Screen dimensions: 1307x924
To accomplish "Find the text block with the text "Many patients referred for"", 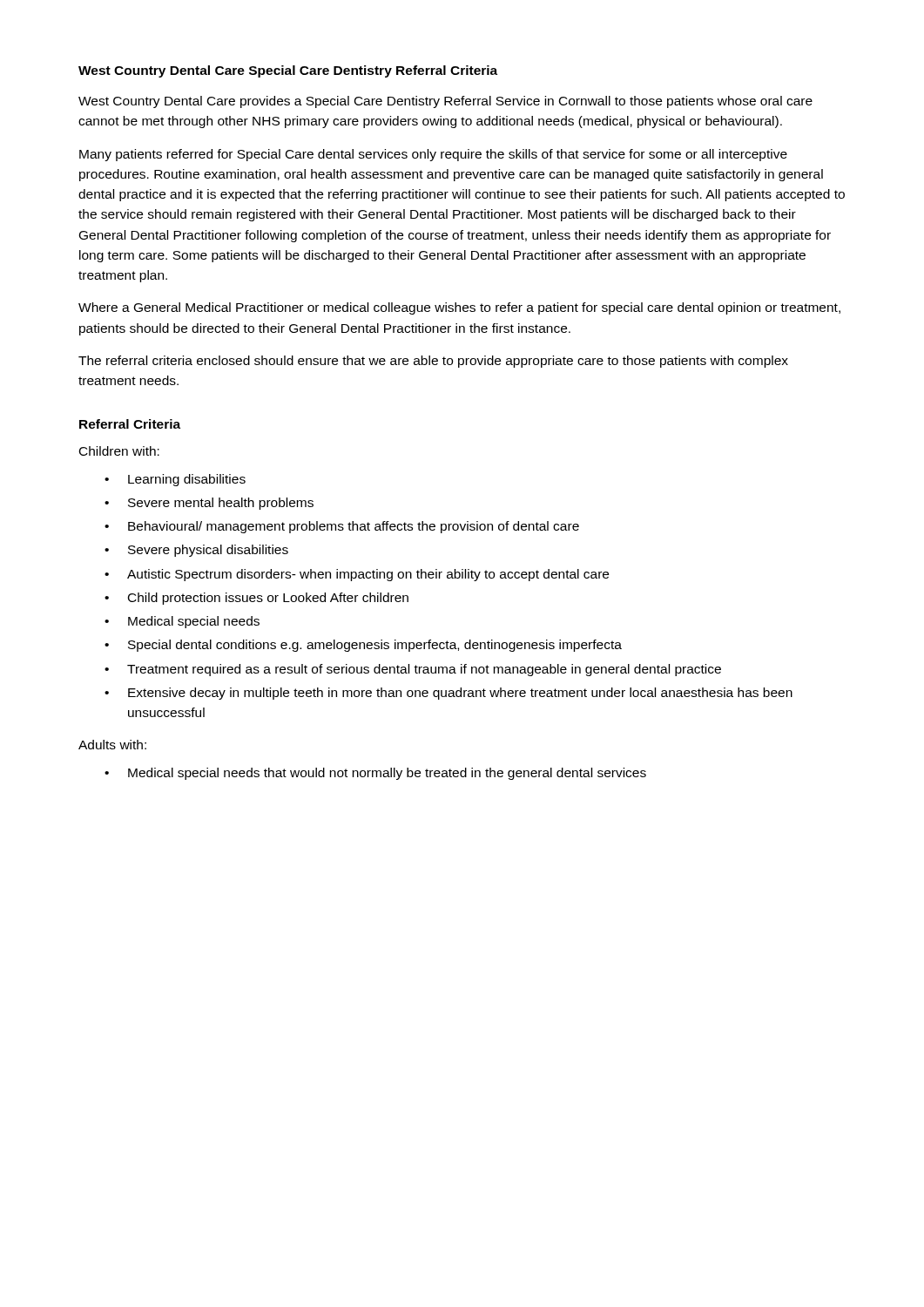I will pyautogui.click(x=462, y=214).
